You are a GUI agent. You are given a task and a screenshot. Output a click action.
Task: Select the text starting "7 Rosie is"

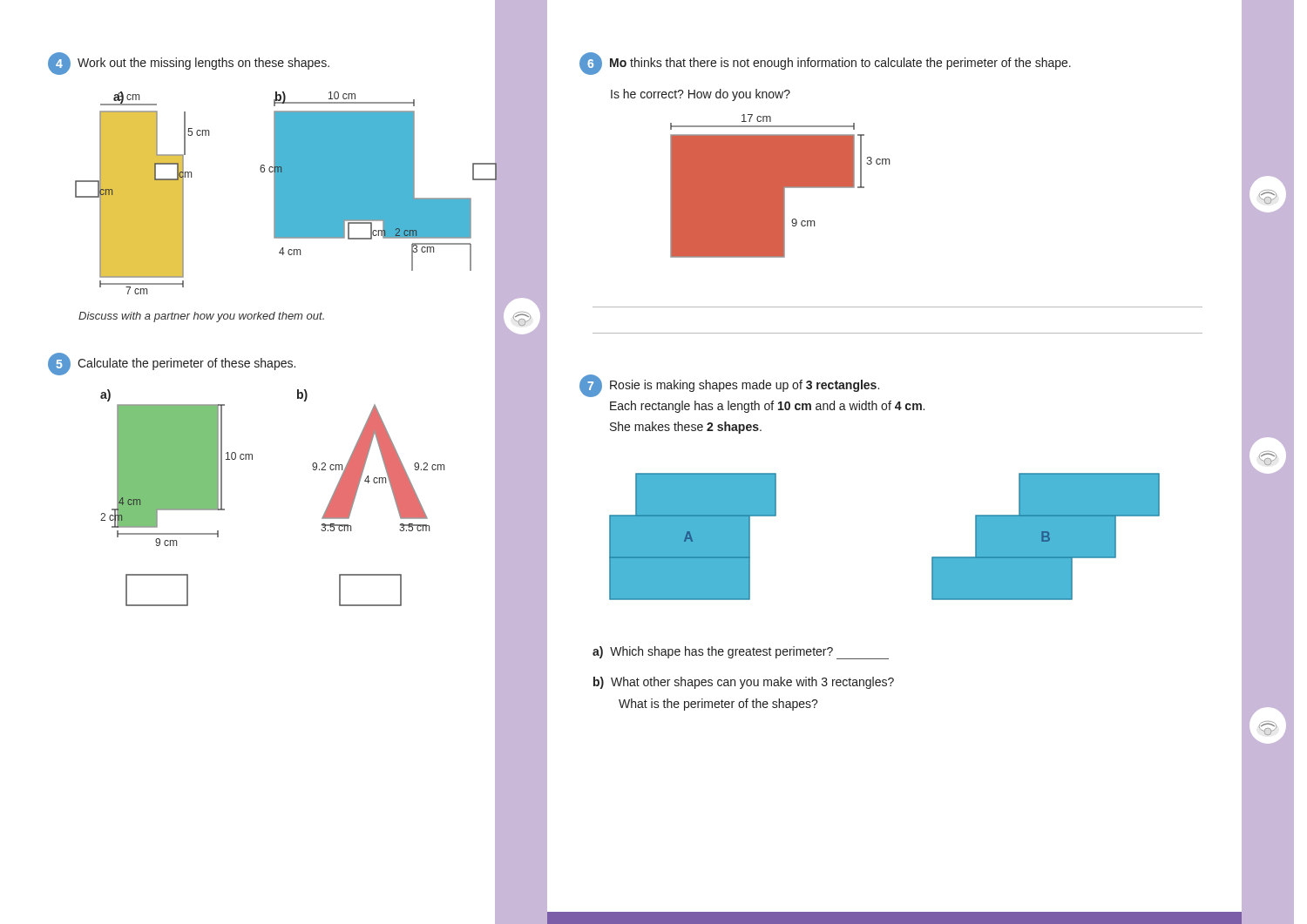pos(753,404)
